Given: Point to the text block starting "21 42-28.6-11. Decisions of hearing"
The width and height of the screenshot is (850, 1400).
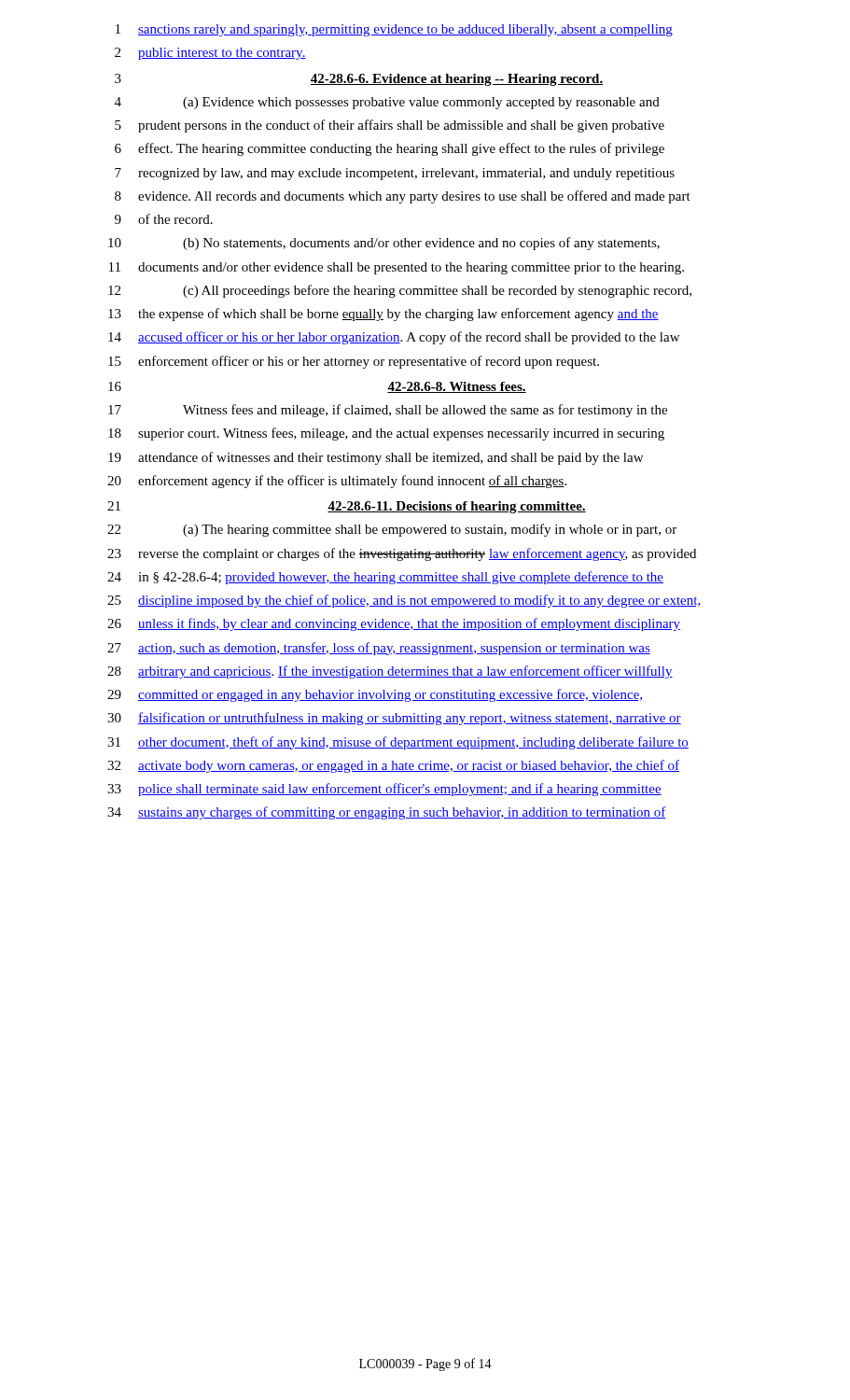Looking at the screenshot, I should point(434,506).
